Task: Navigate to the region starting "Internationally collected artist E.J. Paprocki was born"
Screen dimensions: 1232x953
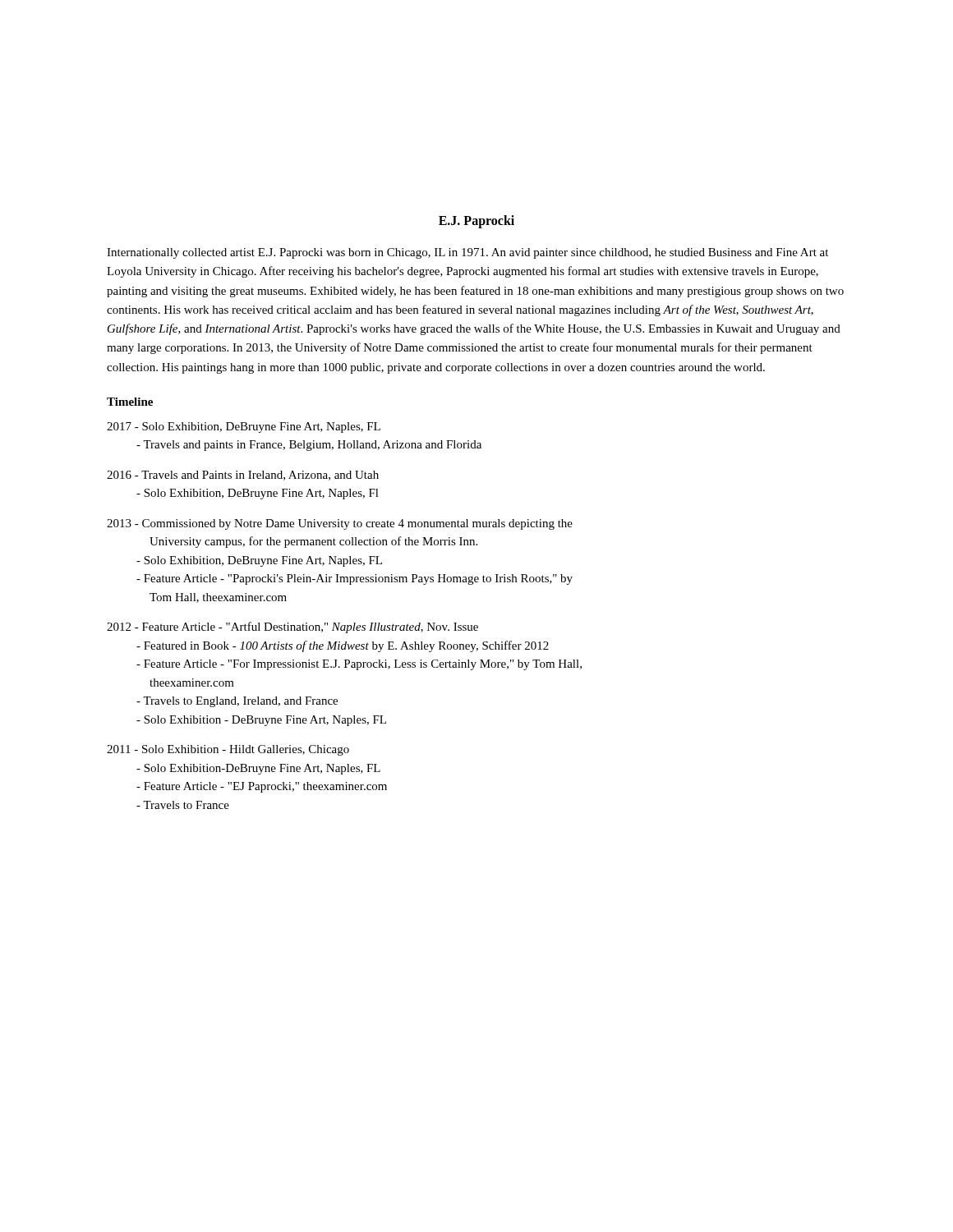Action: [x=475, y=309]
